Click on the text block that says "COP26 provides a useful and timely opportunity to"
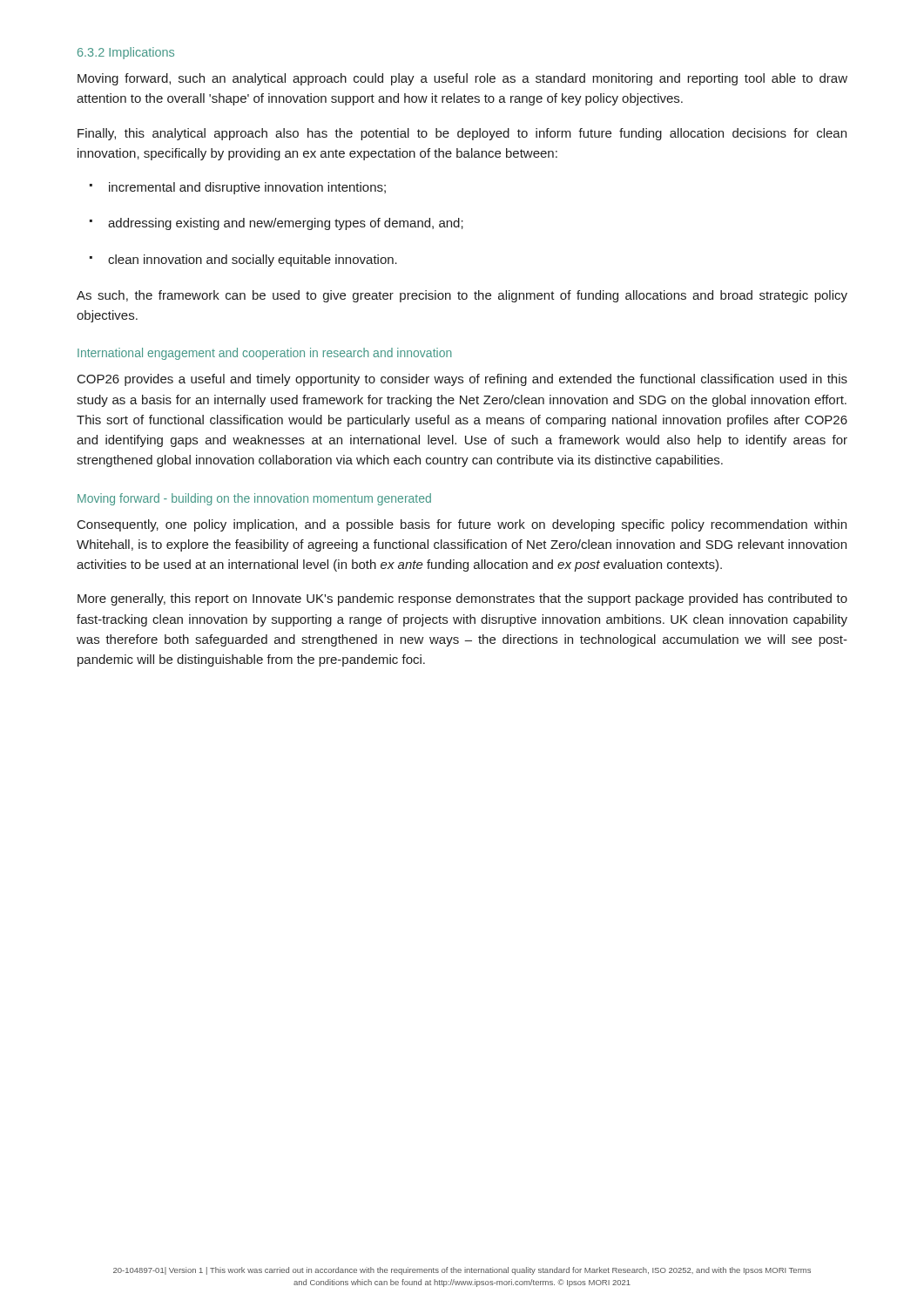The height and width of the screenshot is (1307, 924). [x=462, y=419]
